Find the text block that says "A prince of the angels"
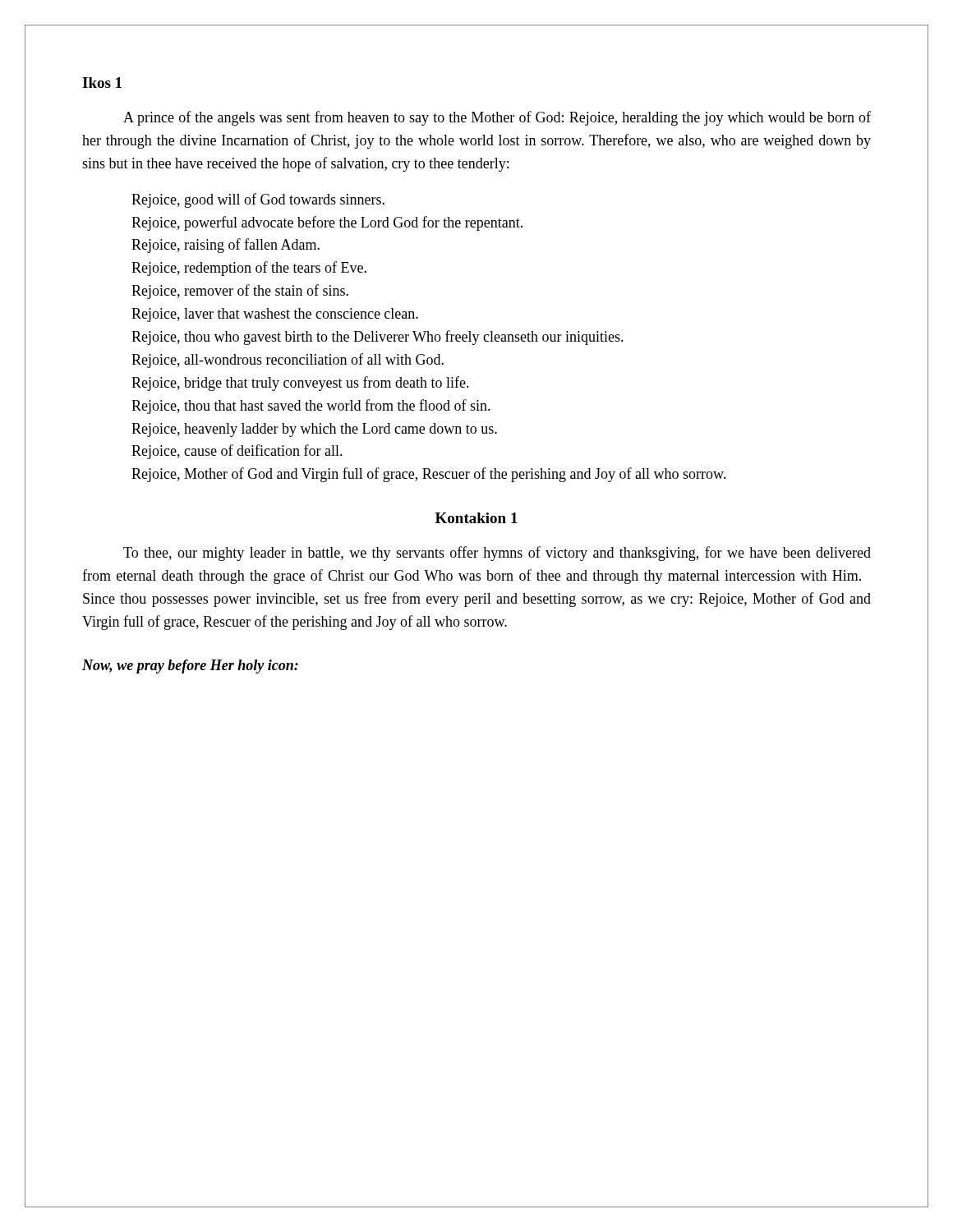Screen dimensions: 1232x953 (476, 140)
